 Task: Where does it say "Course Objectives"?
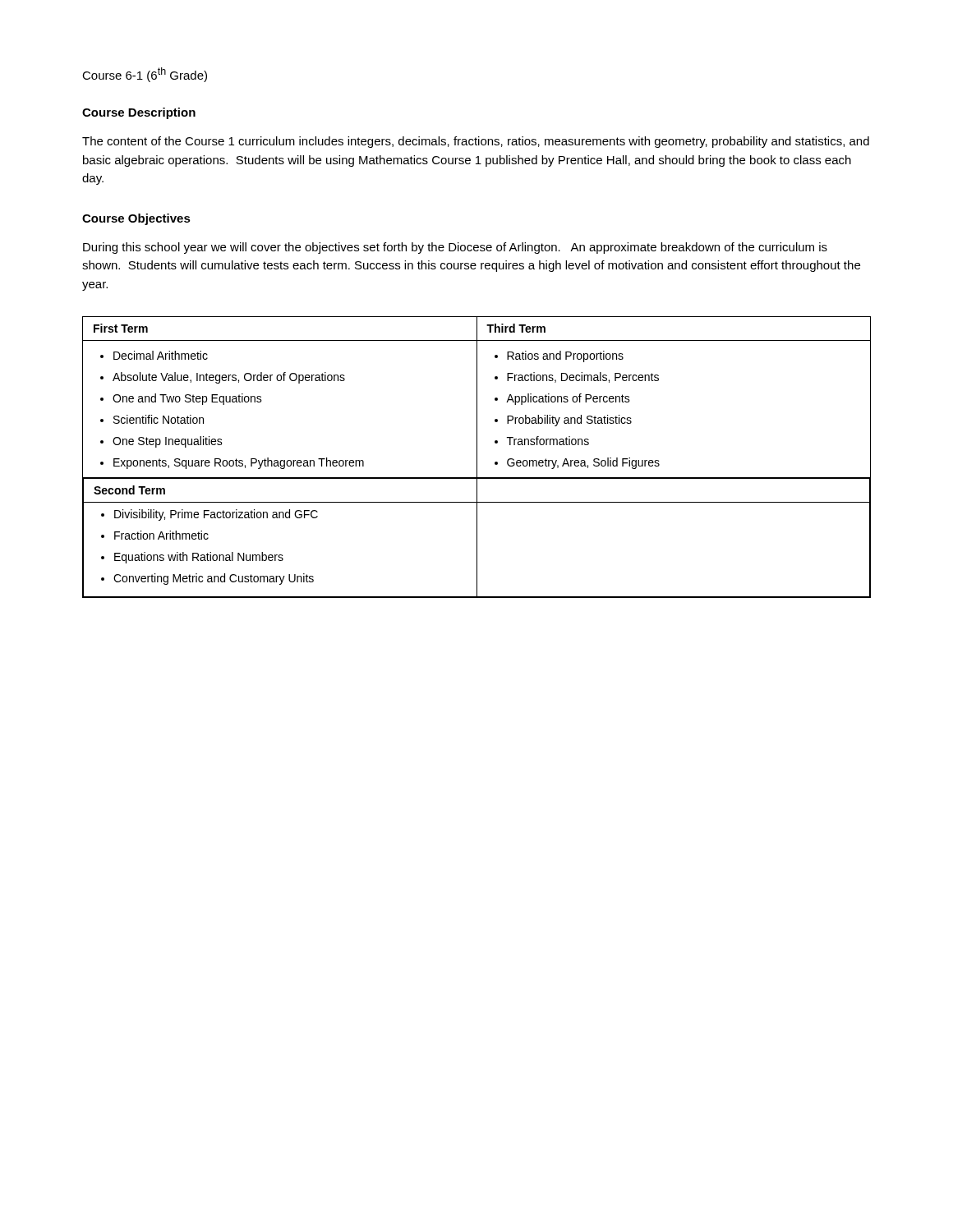(136, 218)
